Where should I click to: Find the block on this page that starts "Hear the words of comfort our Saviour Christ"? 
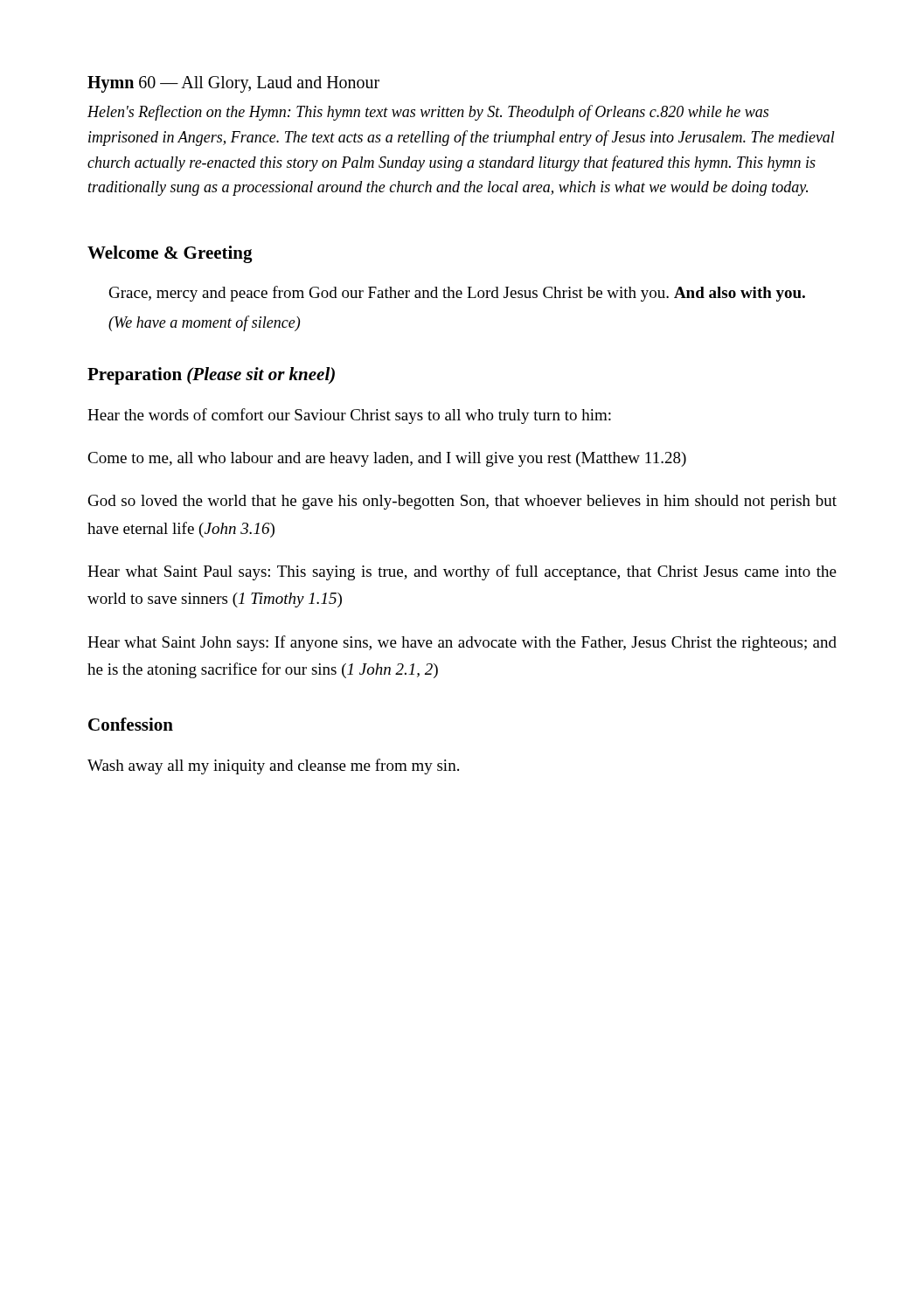tap(350, 414)
